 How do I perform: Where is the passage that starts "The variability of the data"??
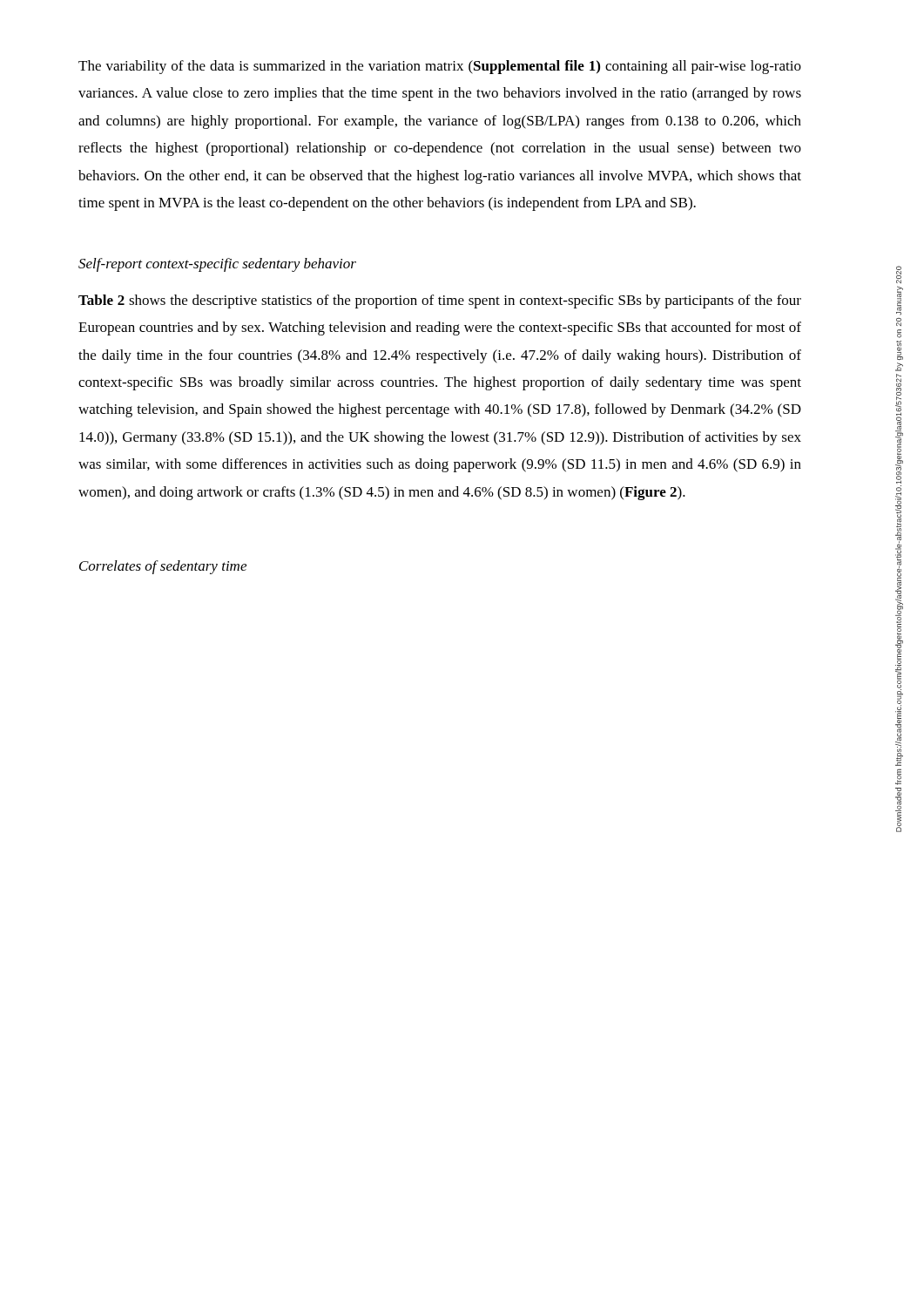click(440, 134)
